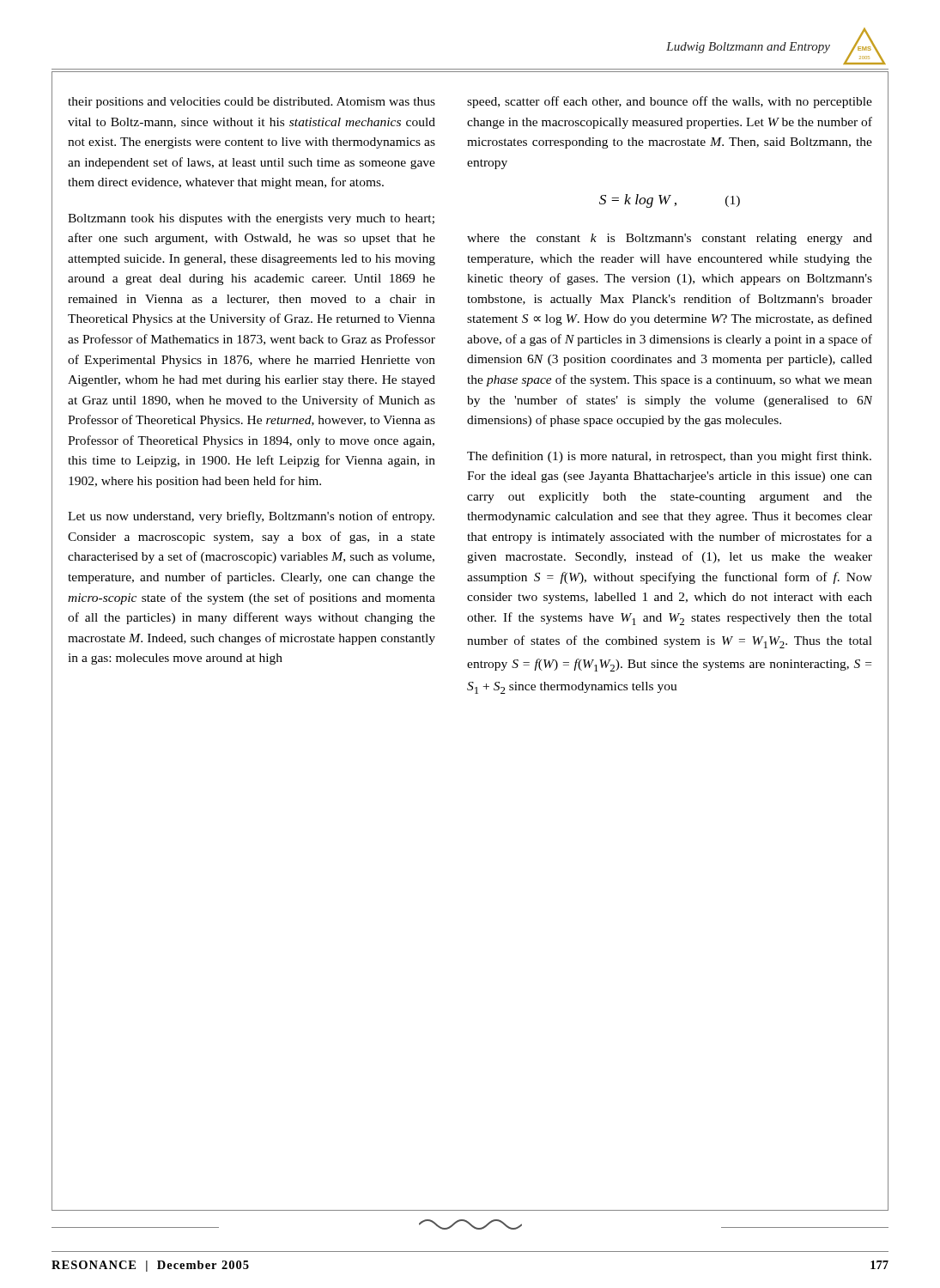
Task: Locate the text "S = k log W , (1)"
Action: (x=670, y=200)
